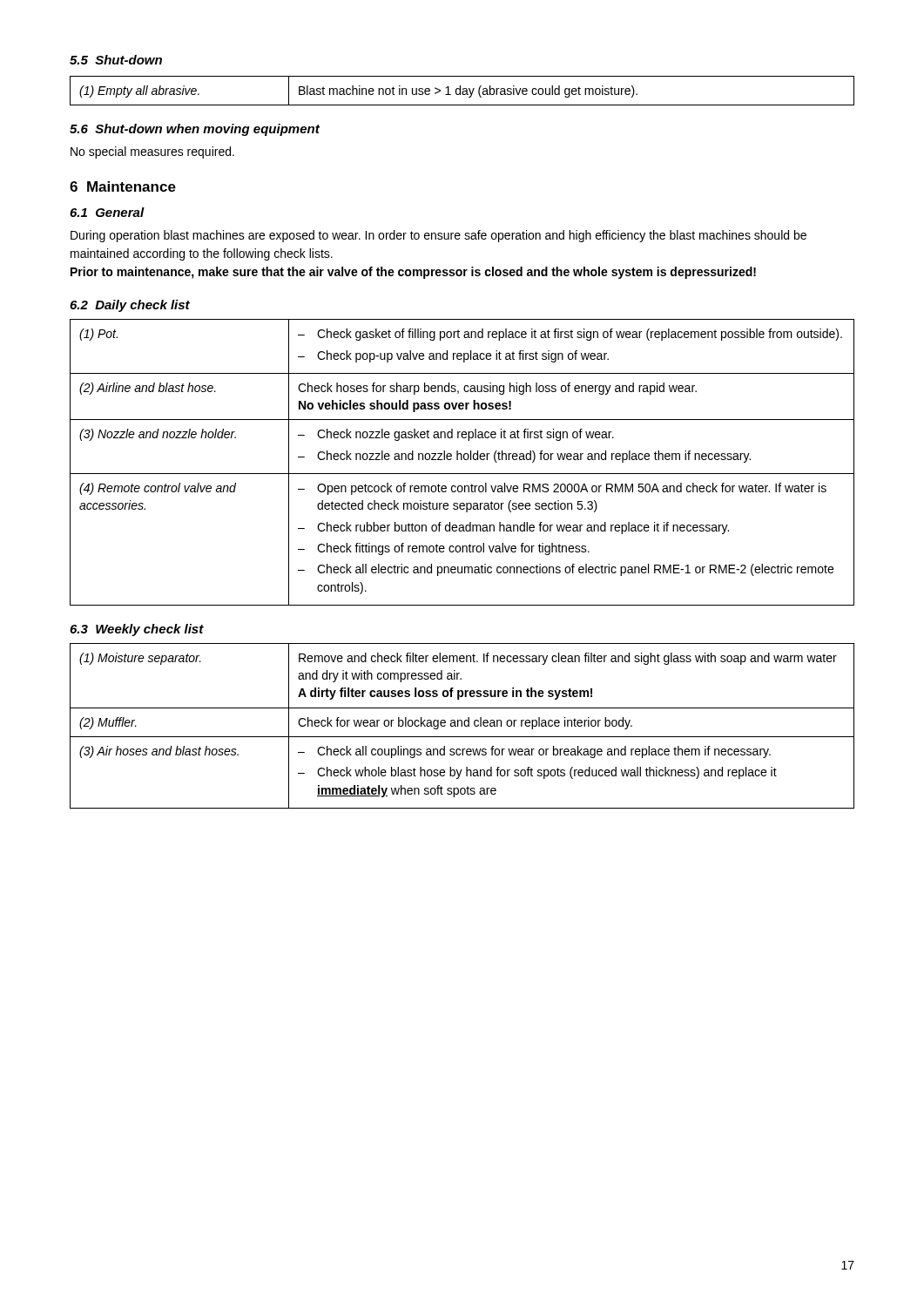The image size is (924, 1307).
Task: Find the table that mentions "Blast machine not"
Action: pos(462,91)
